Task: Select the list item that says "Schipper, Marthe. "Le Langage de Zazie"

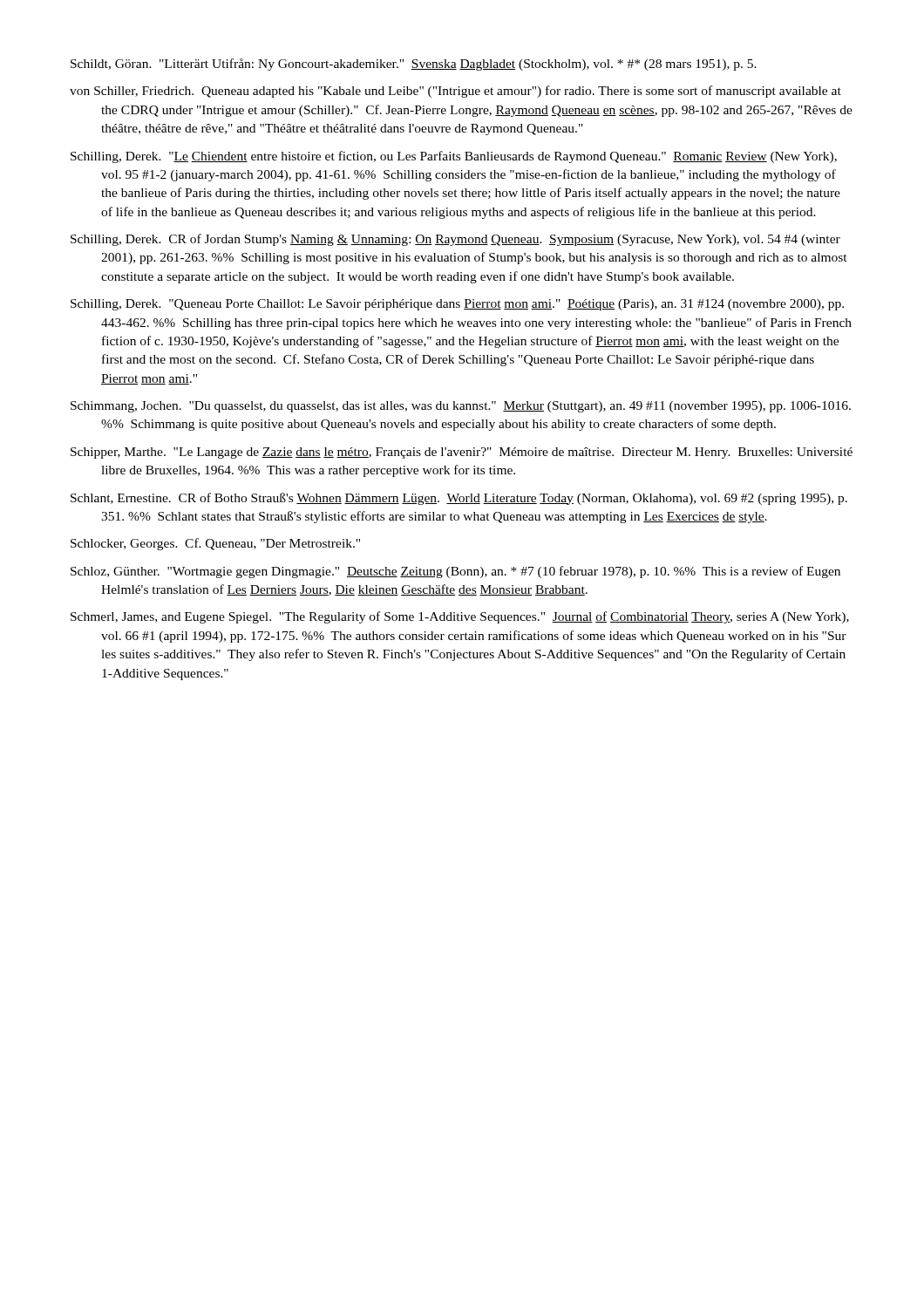Action: 461,460
